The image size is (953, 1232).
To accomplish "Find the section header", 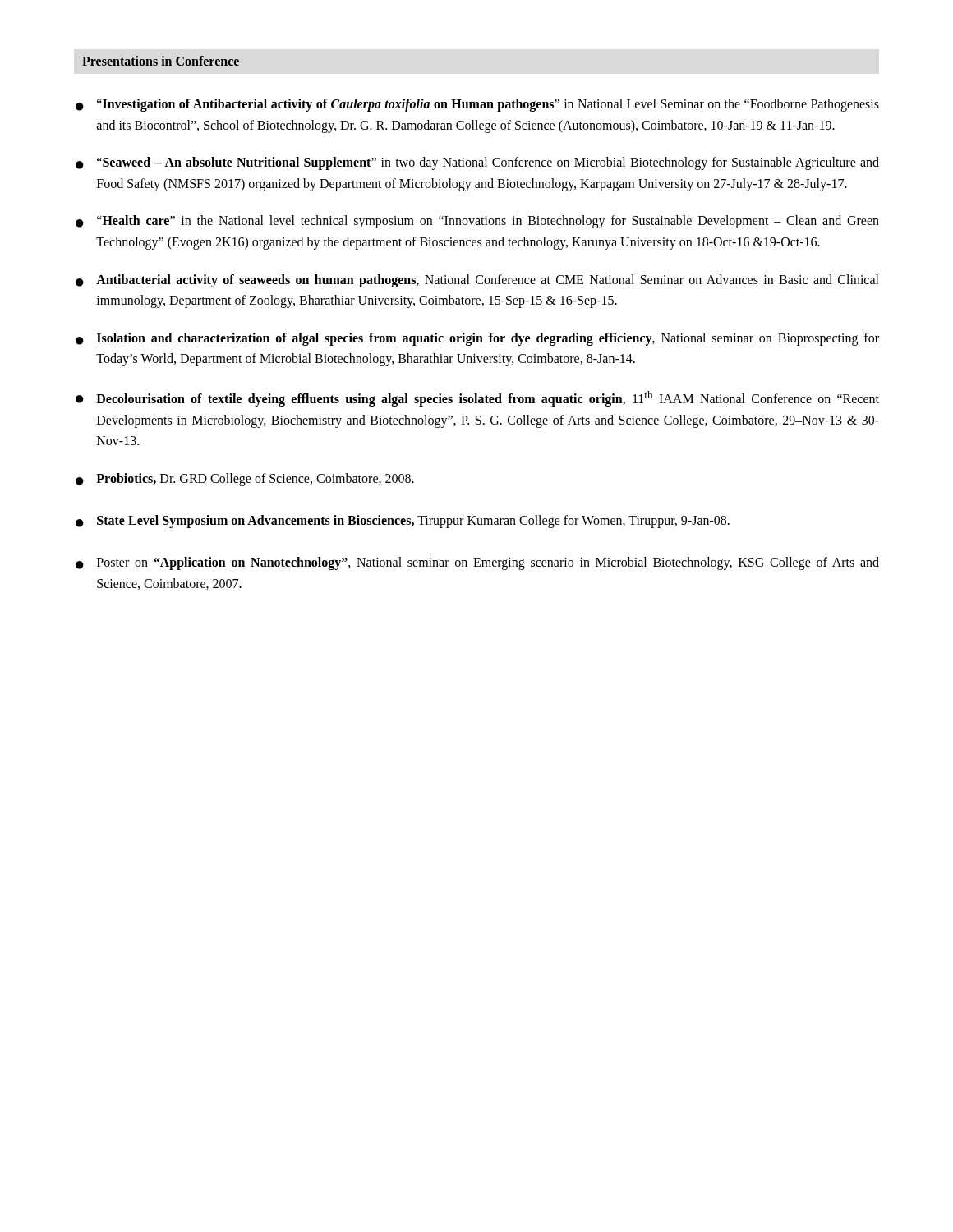I will pos(161,61).
